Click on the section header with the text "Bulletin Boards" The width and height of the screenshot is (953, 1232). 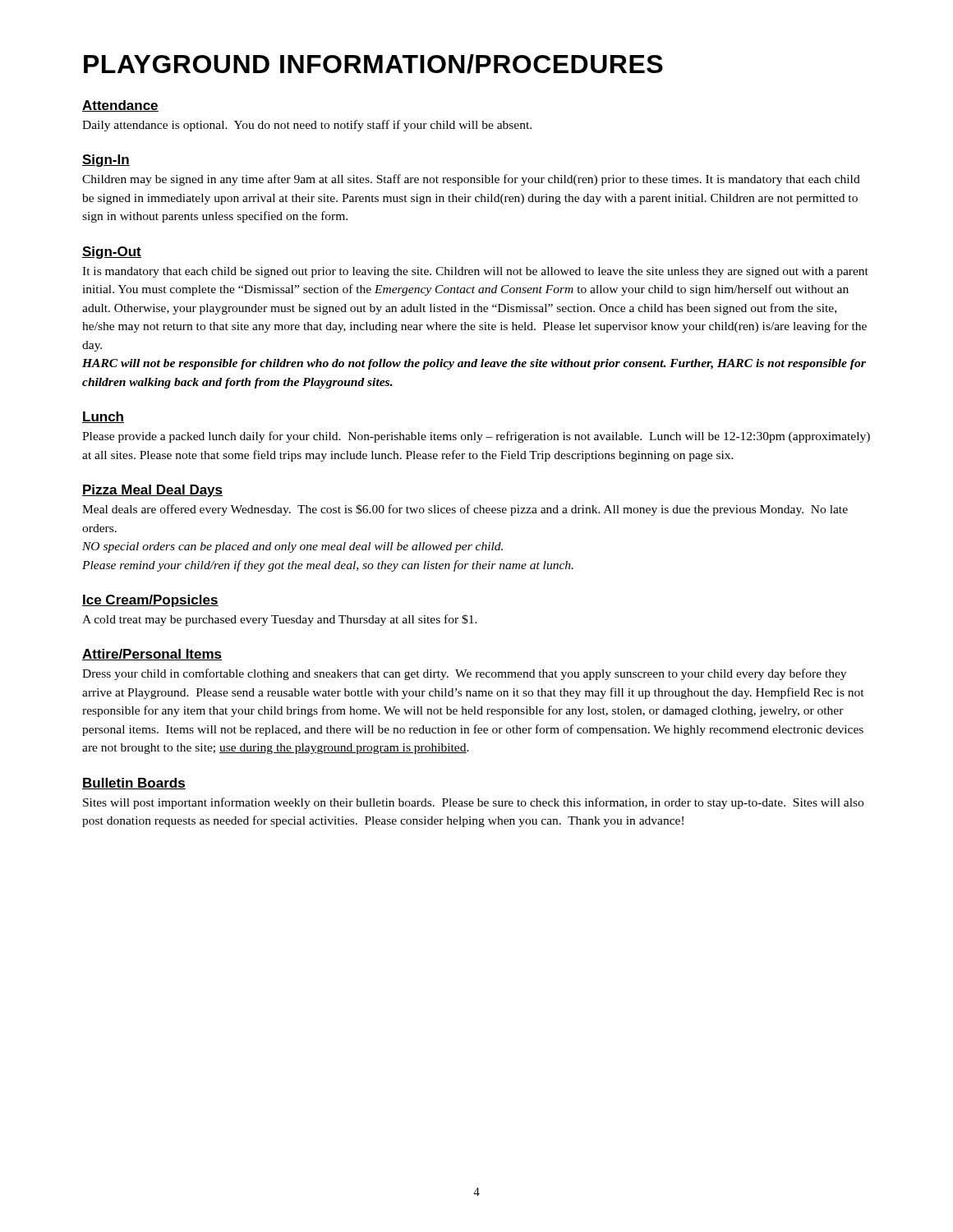tap(134, 784)
